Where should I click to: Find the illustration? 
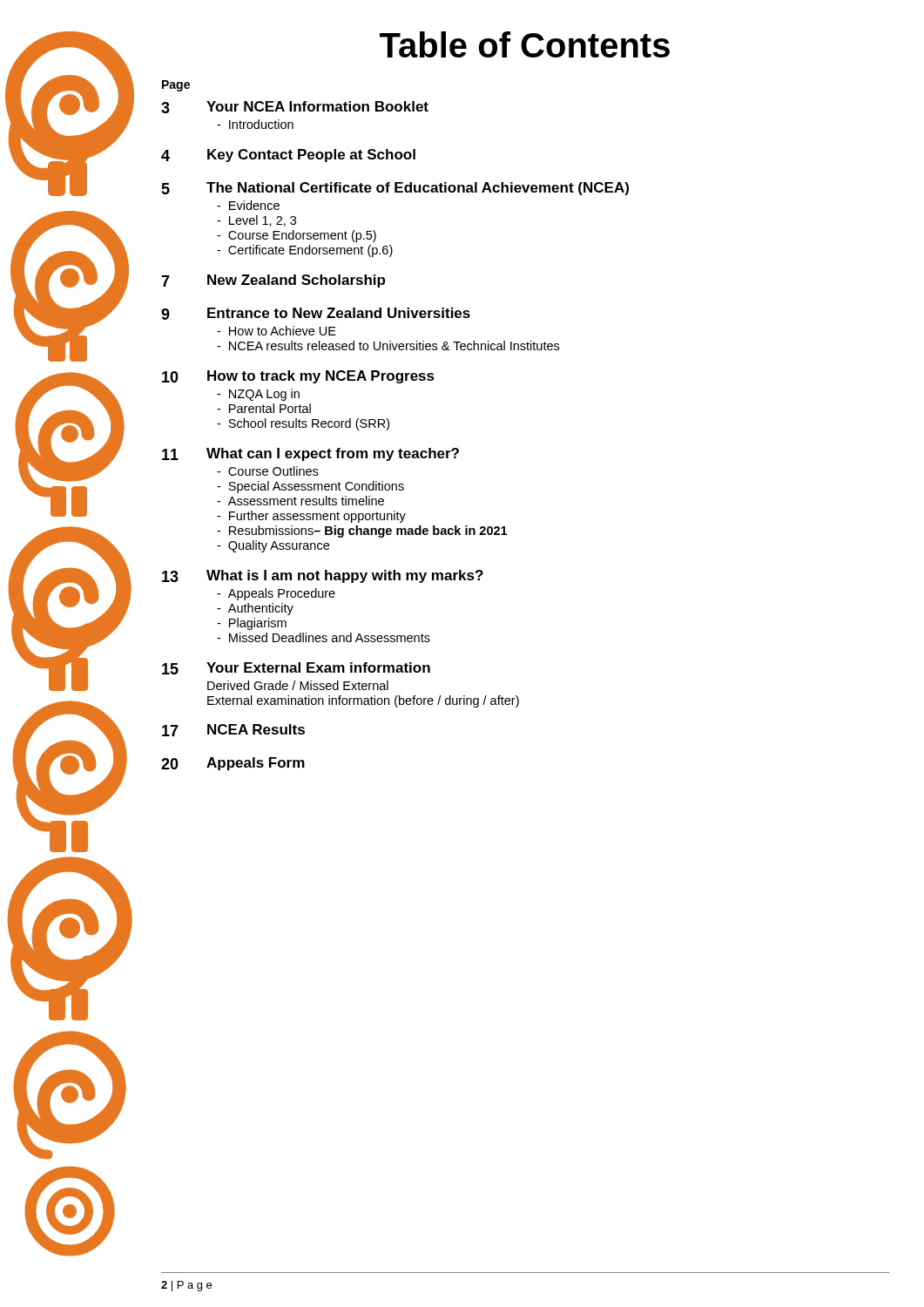point(70,636)
